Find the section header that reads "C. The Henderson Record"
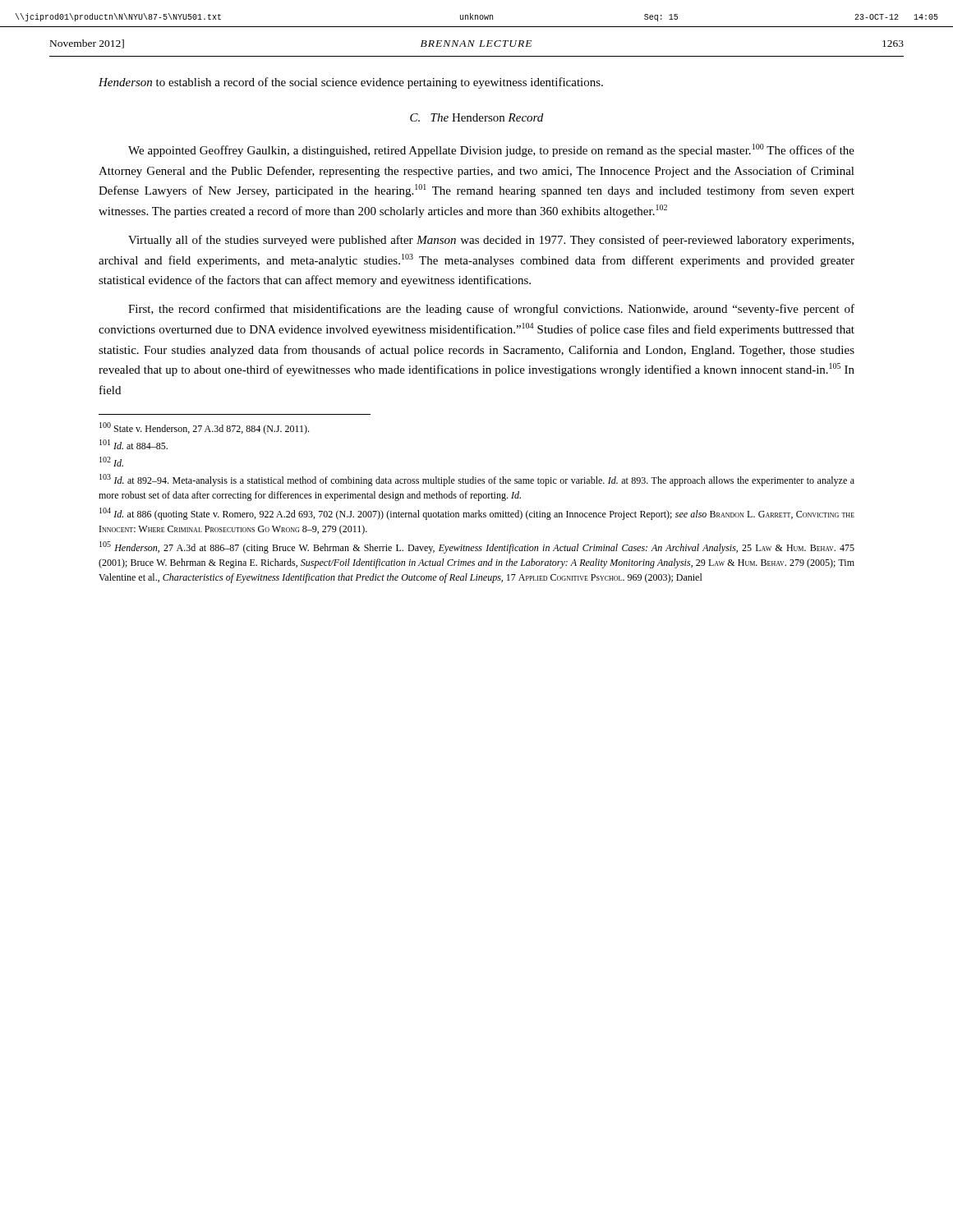The image size is (953, 1232). pos(476,117)
